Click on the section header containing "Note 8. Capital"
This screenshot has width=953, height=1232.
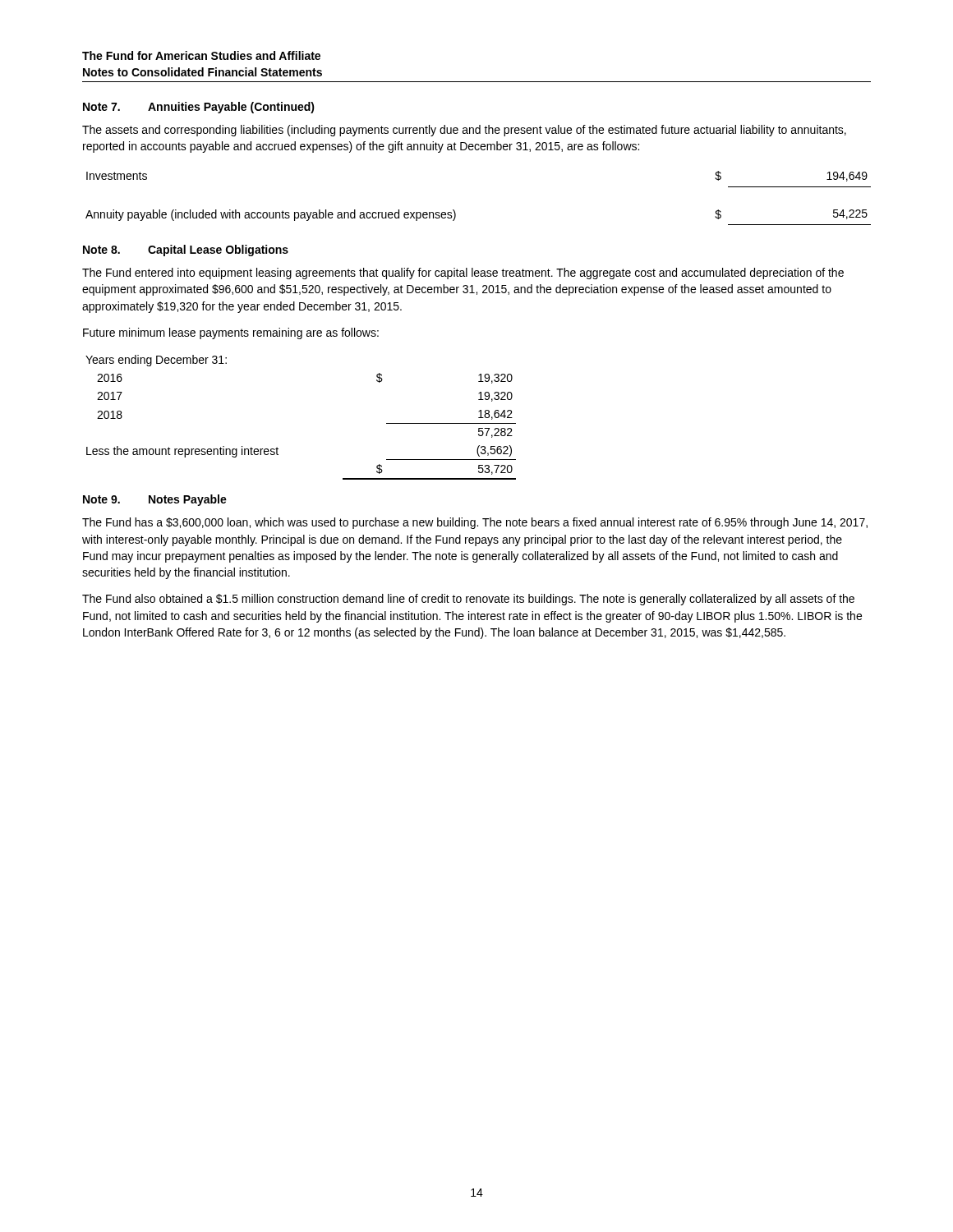(x=185, y=250)
